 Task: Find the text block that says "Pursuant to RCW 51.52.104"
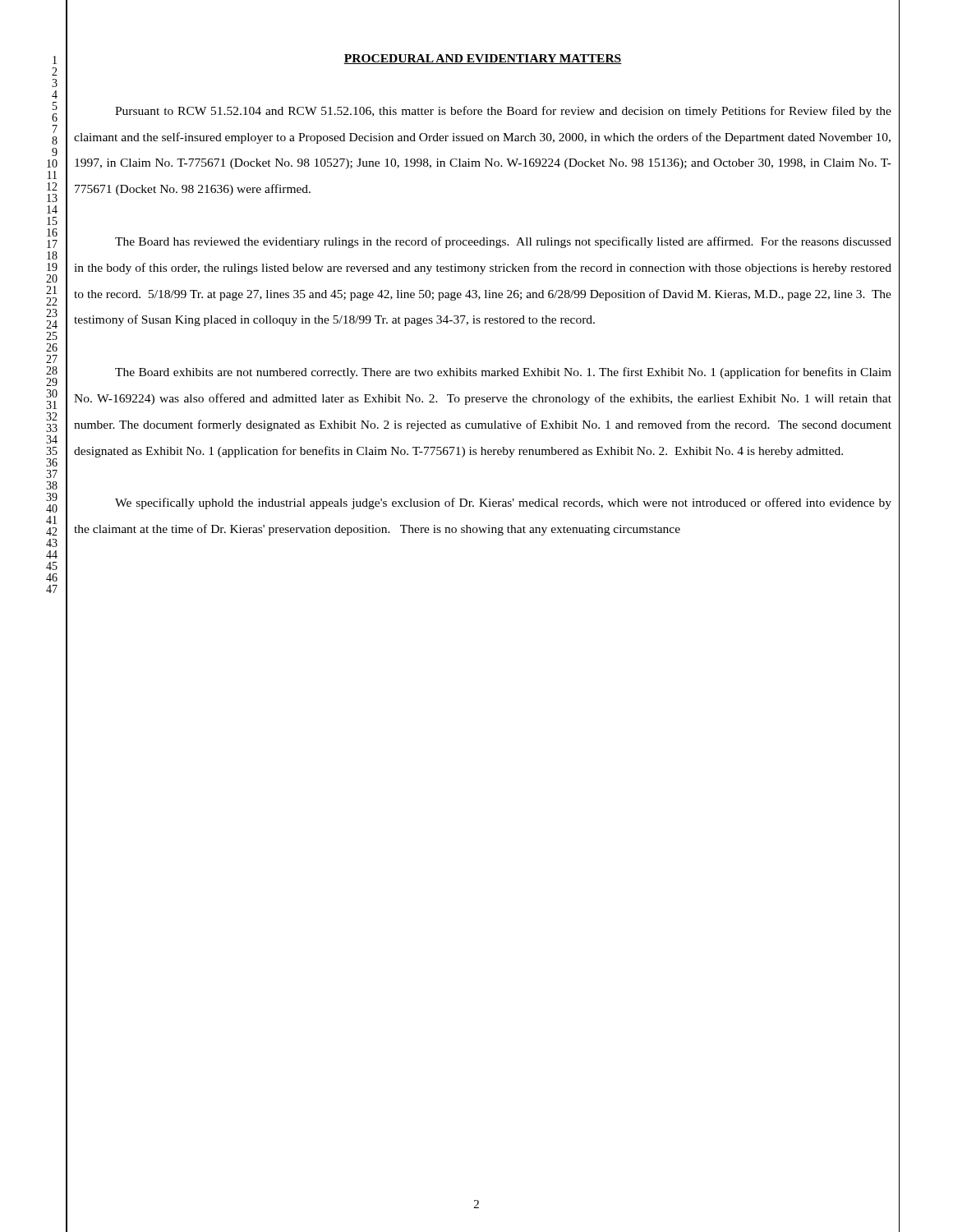click(483, 149)
